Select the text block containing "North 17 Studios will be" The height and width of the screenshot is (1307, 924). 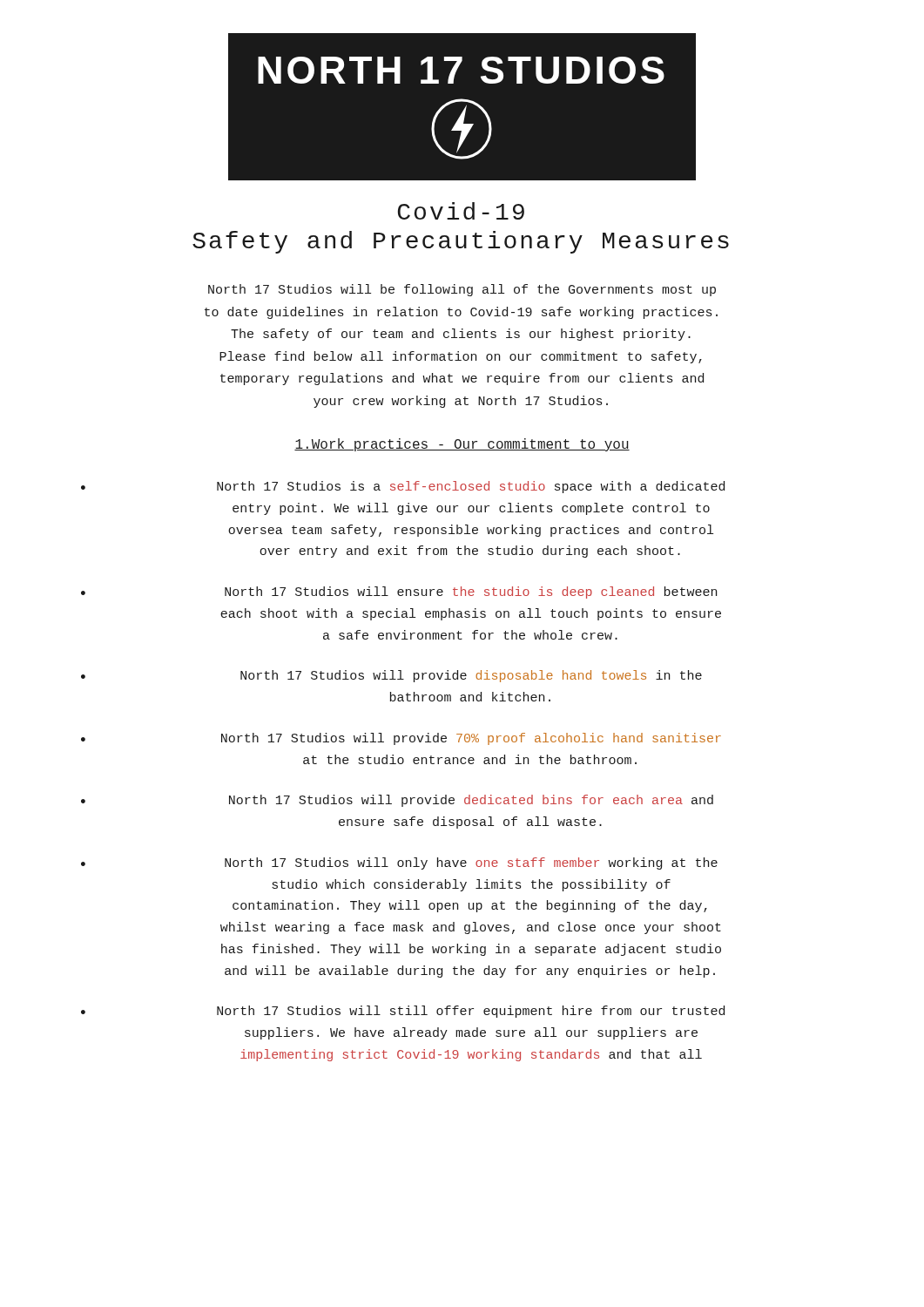tap(462, 346)
